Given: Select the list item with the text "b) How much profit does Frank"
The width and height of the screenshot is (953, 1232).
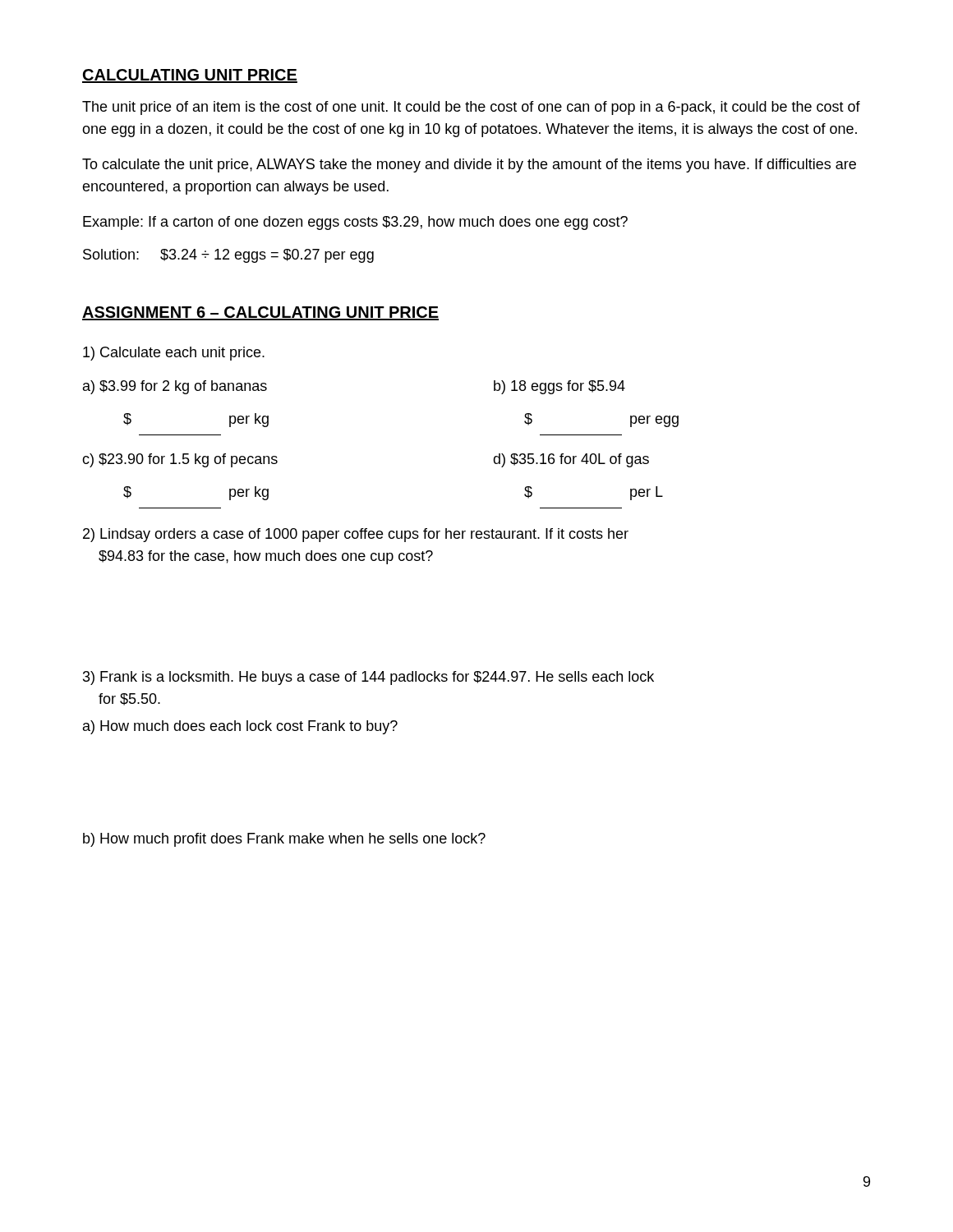Looking at the screenshot, I should (x=284, y=839).
